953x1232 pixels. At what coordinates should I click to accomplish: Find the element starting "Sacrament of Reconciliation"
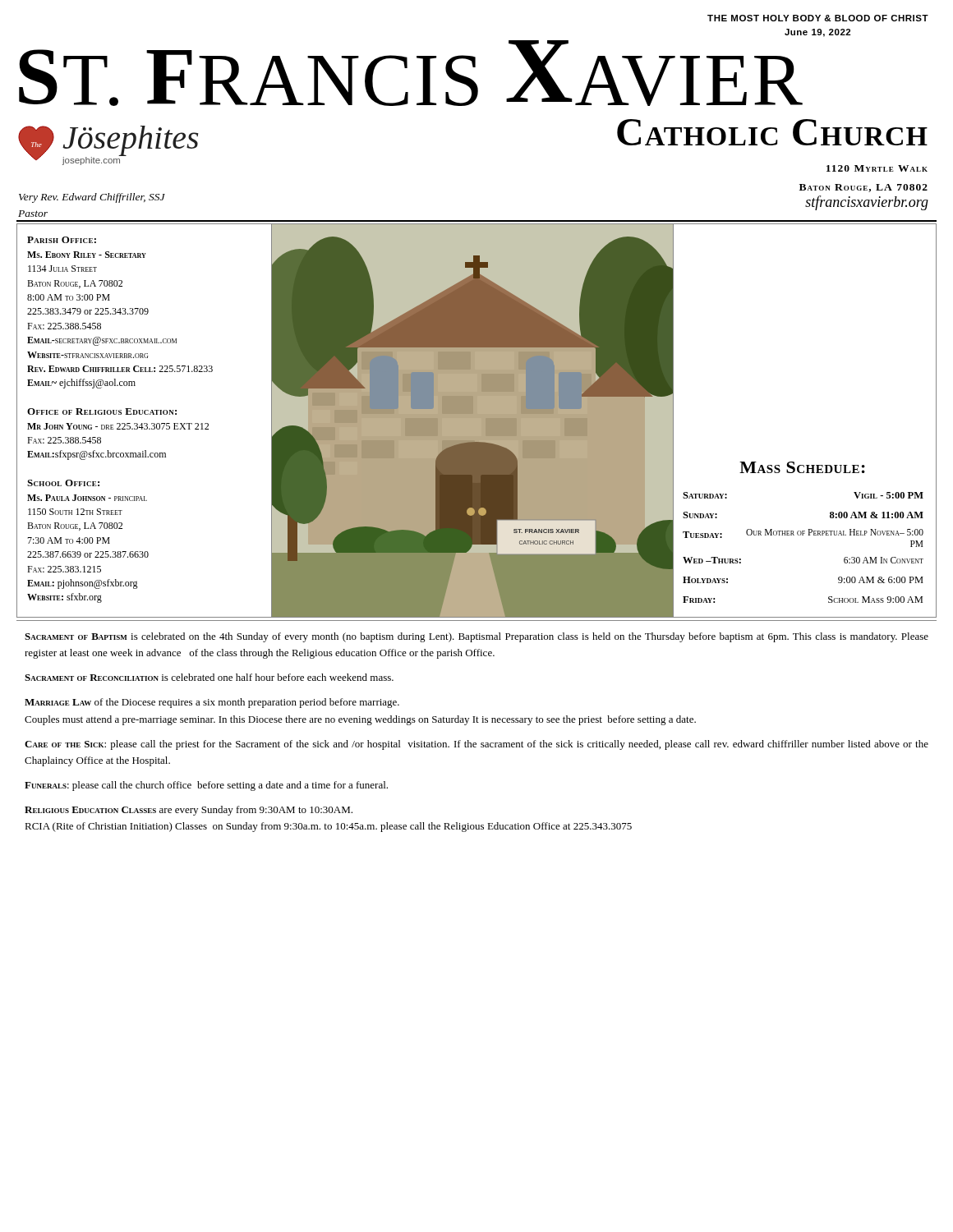[209, 677]
